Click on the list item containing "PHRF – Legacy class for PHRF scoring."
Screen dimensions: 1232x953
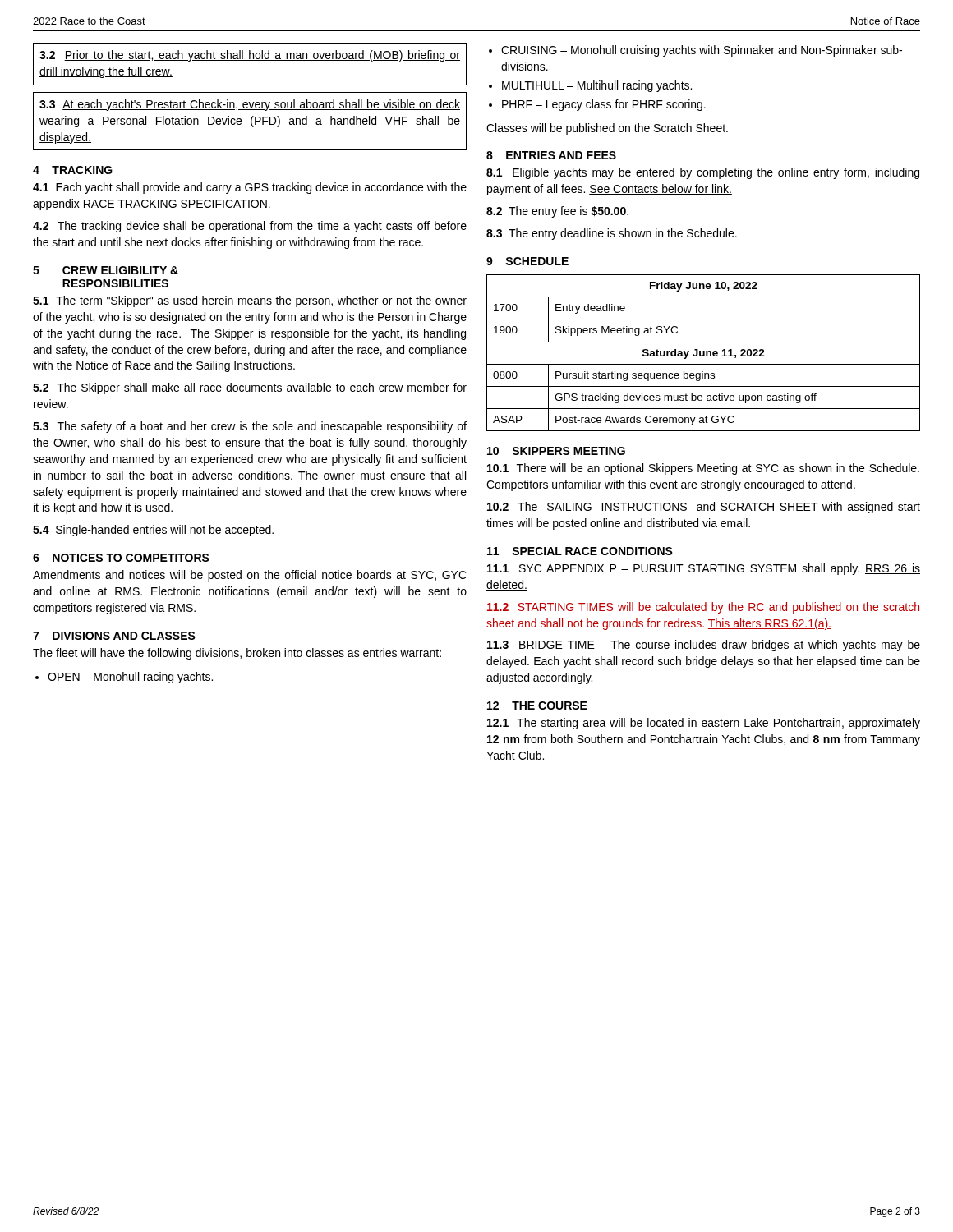click(x=604, y=104)
